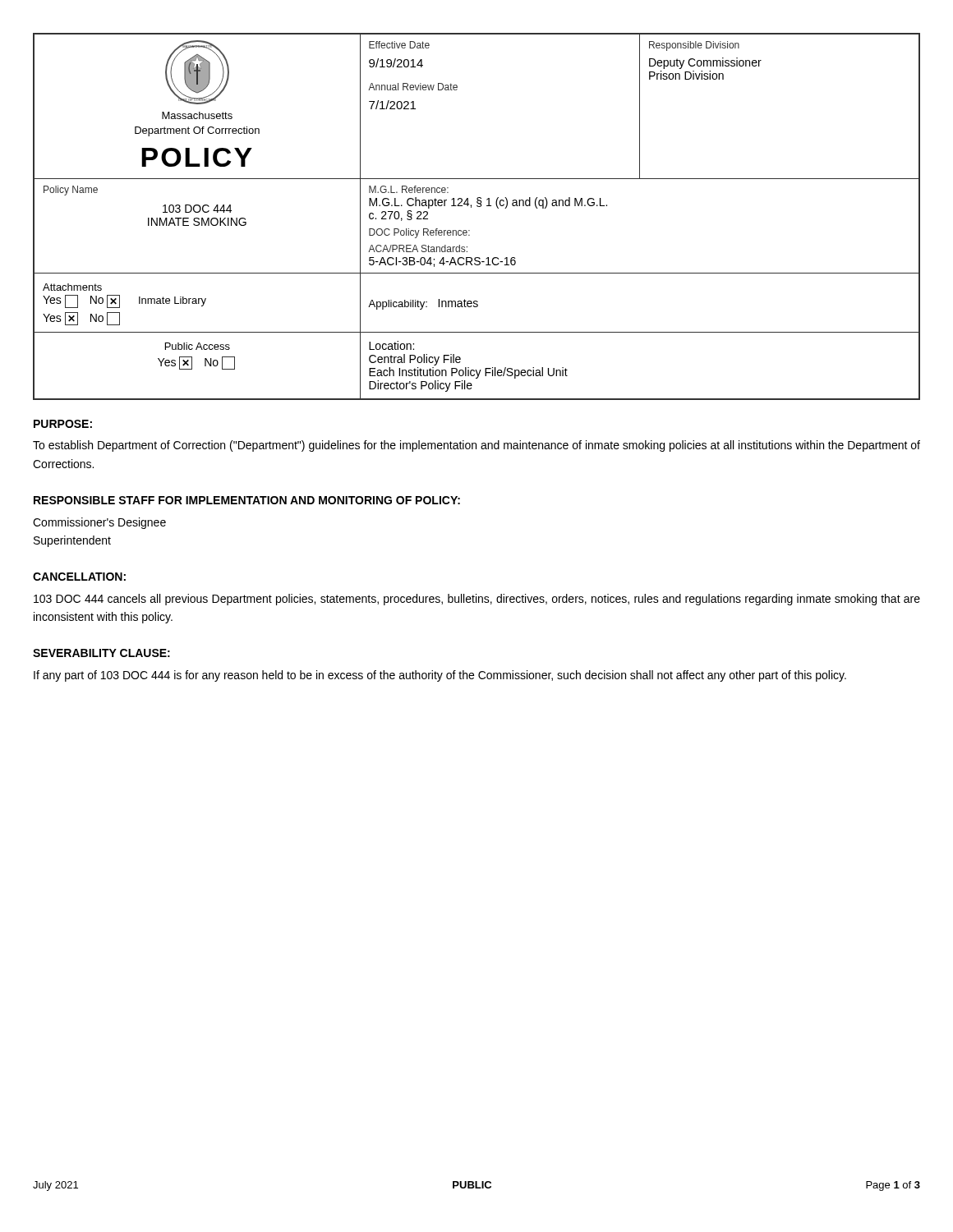The image size is (953, 1232).
Task: Find the section header that reads "RESPONSIBLE STAFF FOR IMPLEMENTATION AND MONITORING"
Action: pos(247,500)
